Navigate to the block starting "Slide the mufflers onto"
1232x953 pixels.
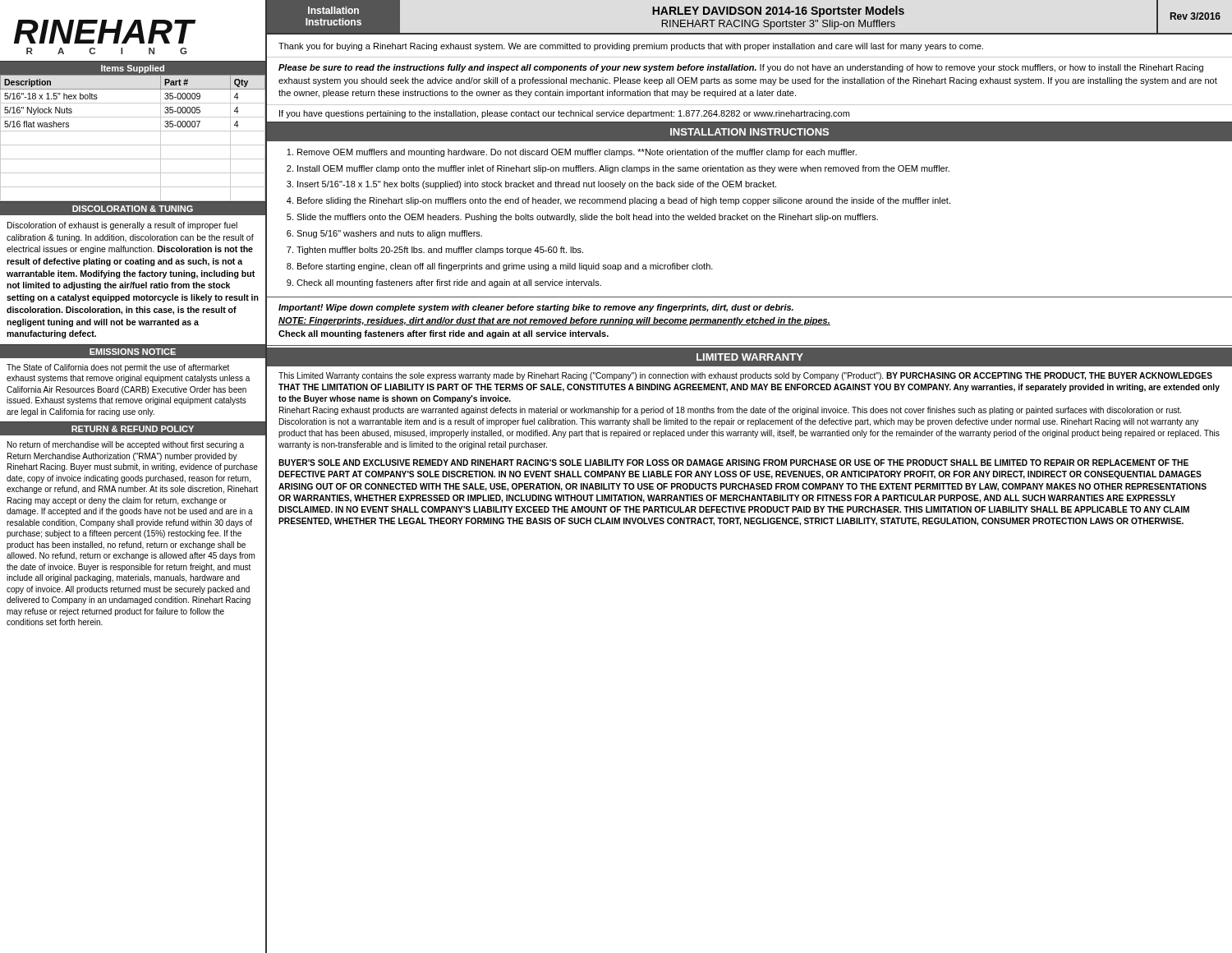(x=588, y=217)
